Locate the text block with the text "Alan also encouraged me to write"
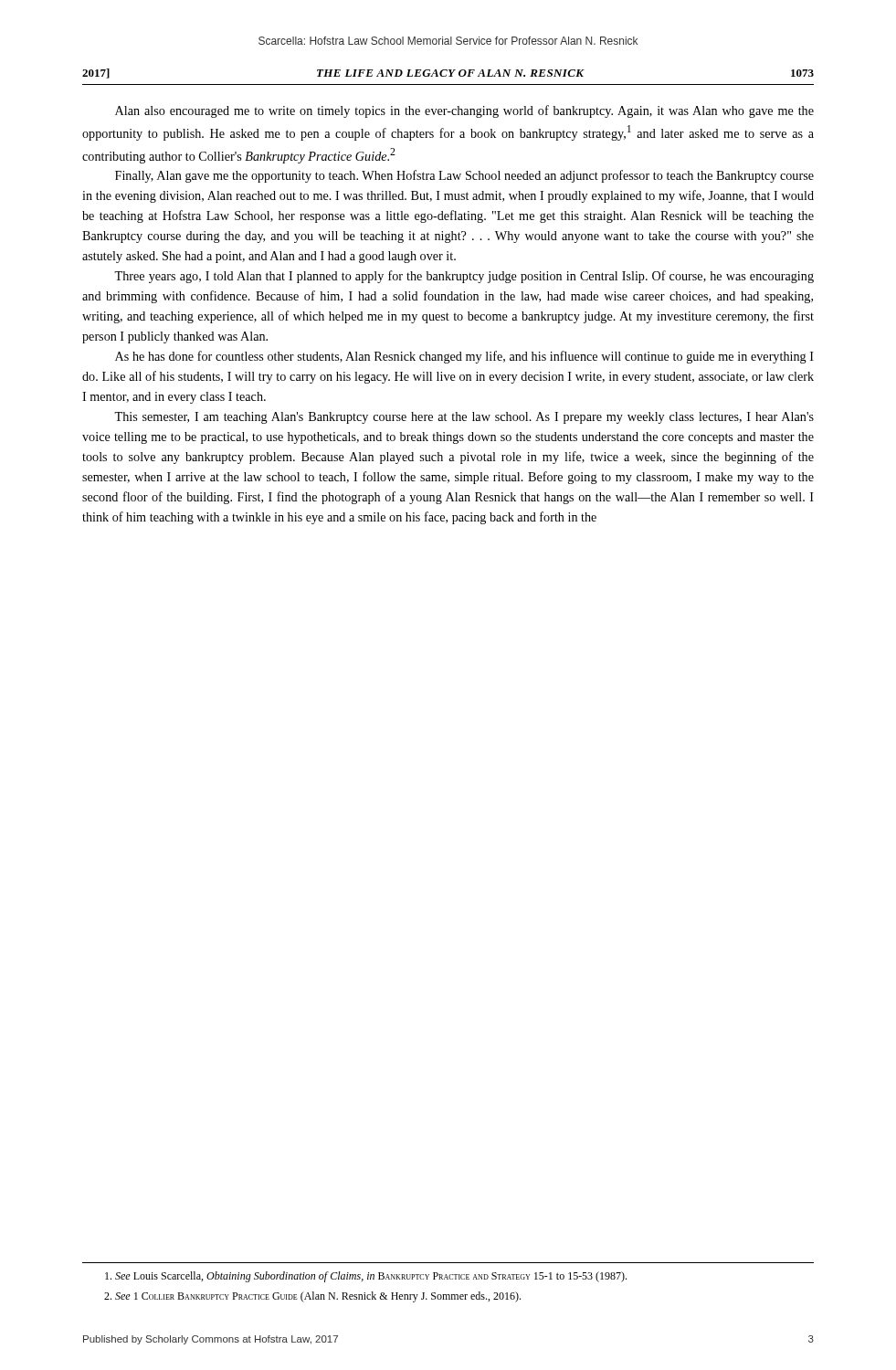The height and width of the screenshot is (1370, 896). point(448,314)
